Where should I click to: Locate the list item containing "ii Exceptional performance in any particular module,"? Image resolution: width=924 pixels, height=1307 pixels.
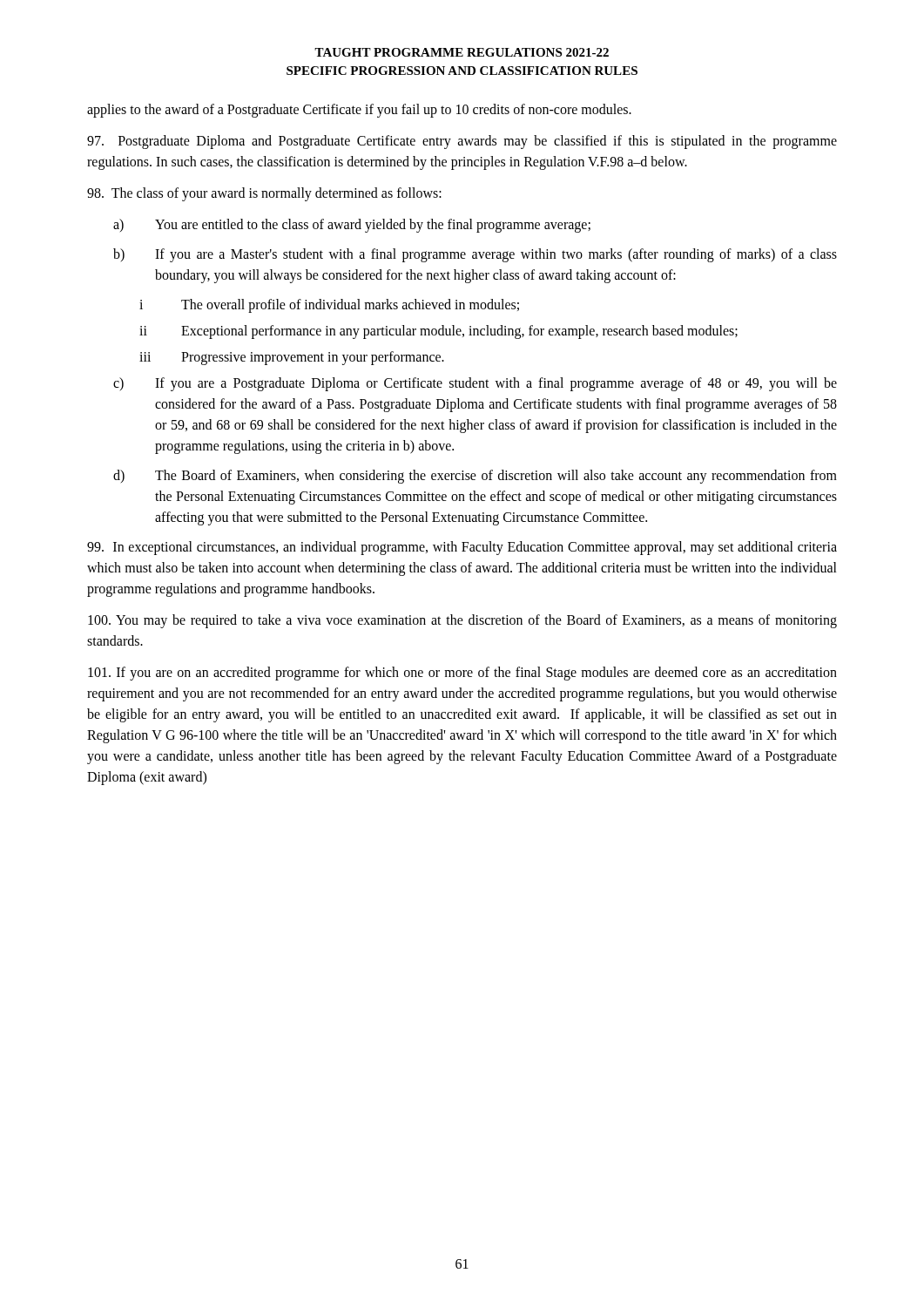(x=462, y=331)
